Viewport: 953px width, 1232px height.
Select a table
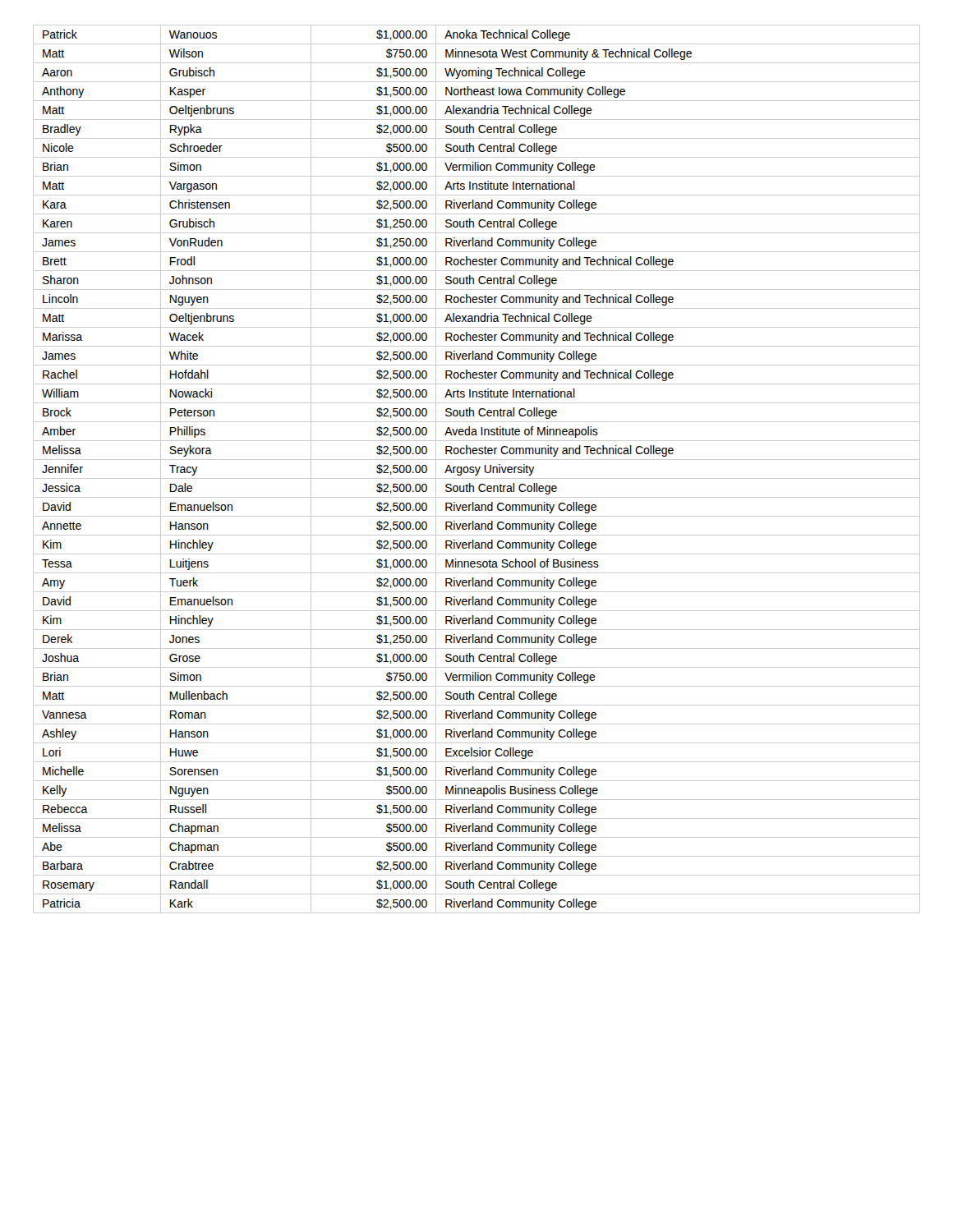click(476, 469)
